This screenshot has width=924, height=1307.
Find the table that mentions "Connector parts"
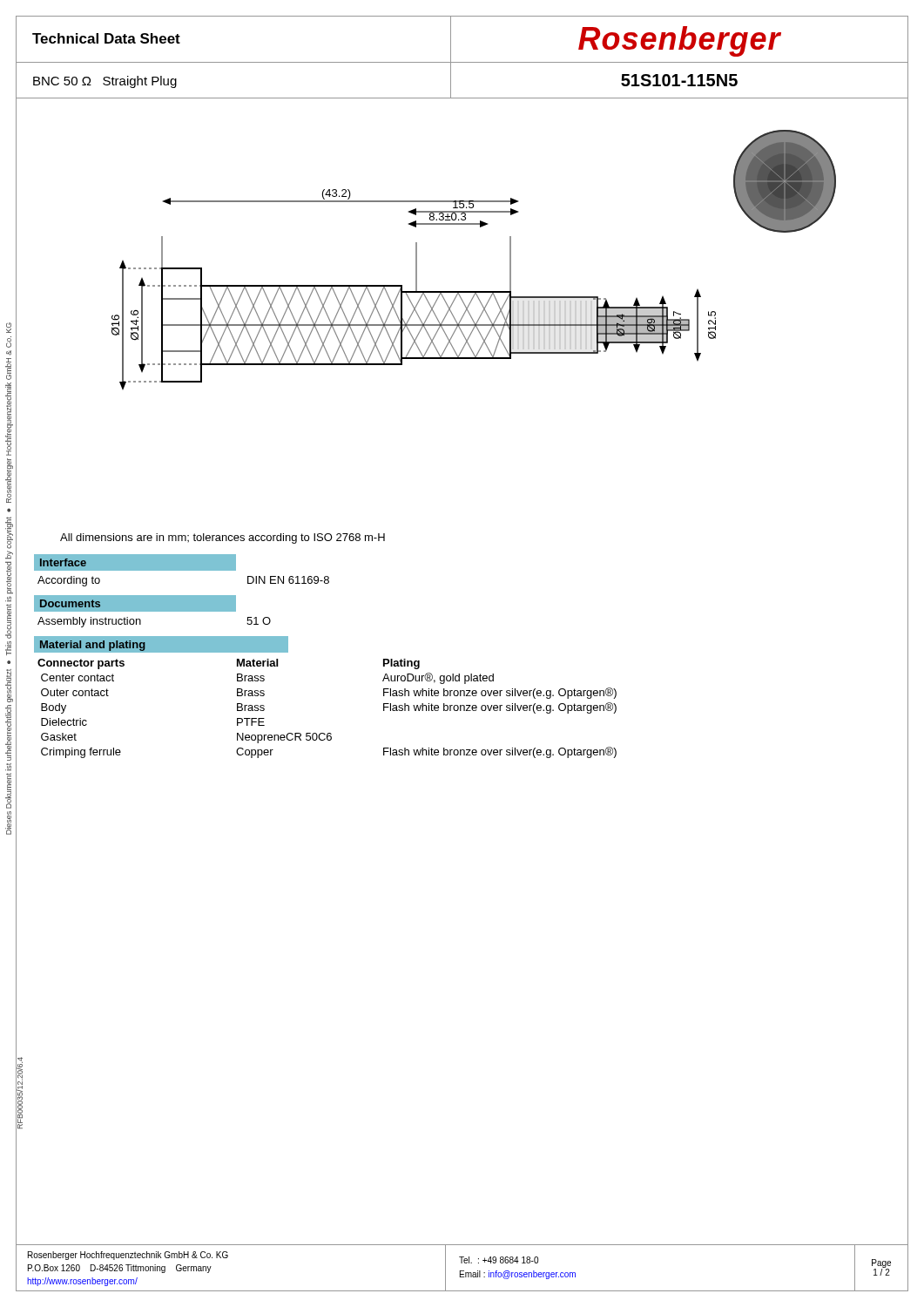coord(462,707)
